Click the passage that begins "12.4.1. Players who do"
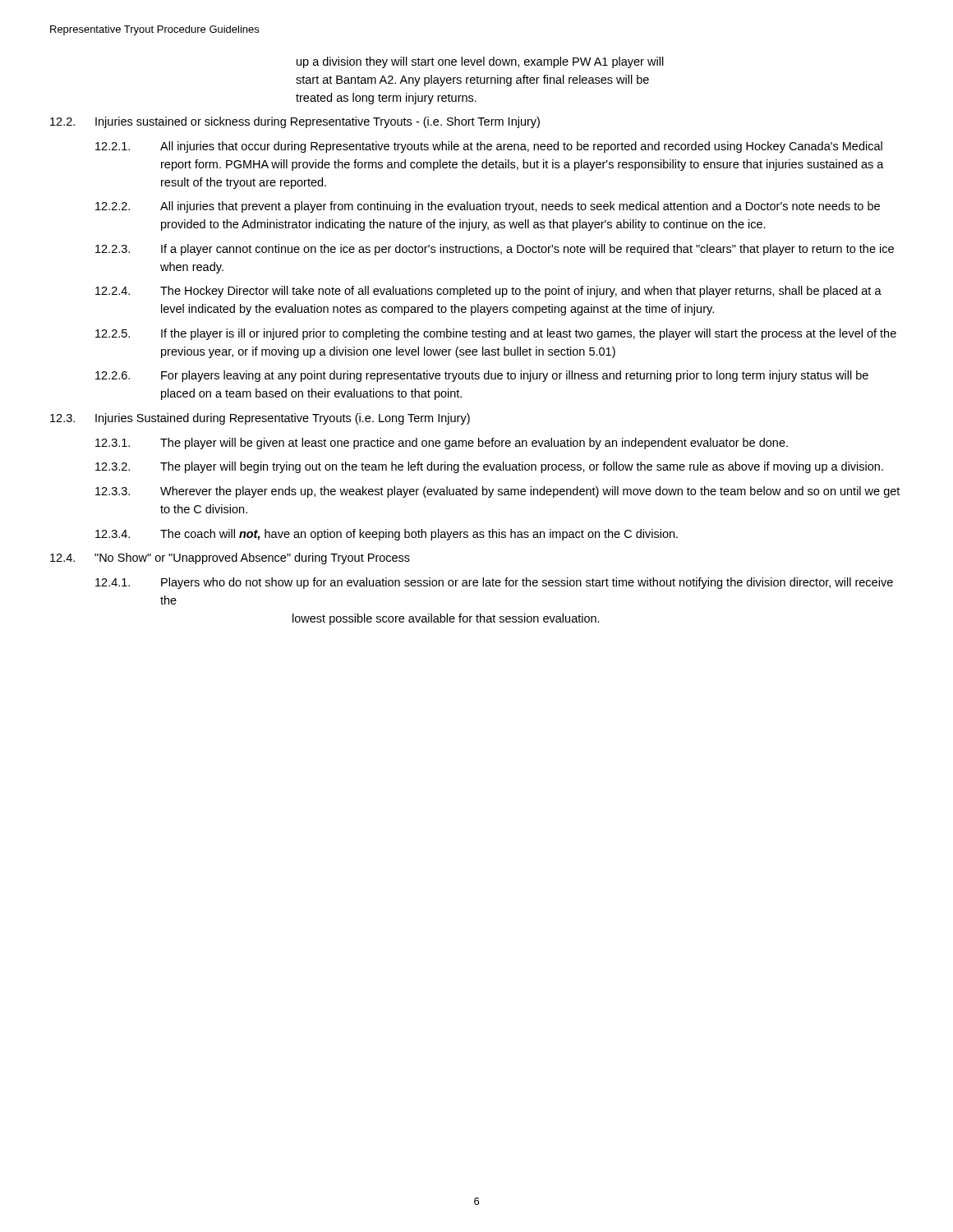Viewport: 953px width, 1232px height. coord(494,583)
